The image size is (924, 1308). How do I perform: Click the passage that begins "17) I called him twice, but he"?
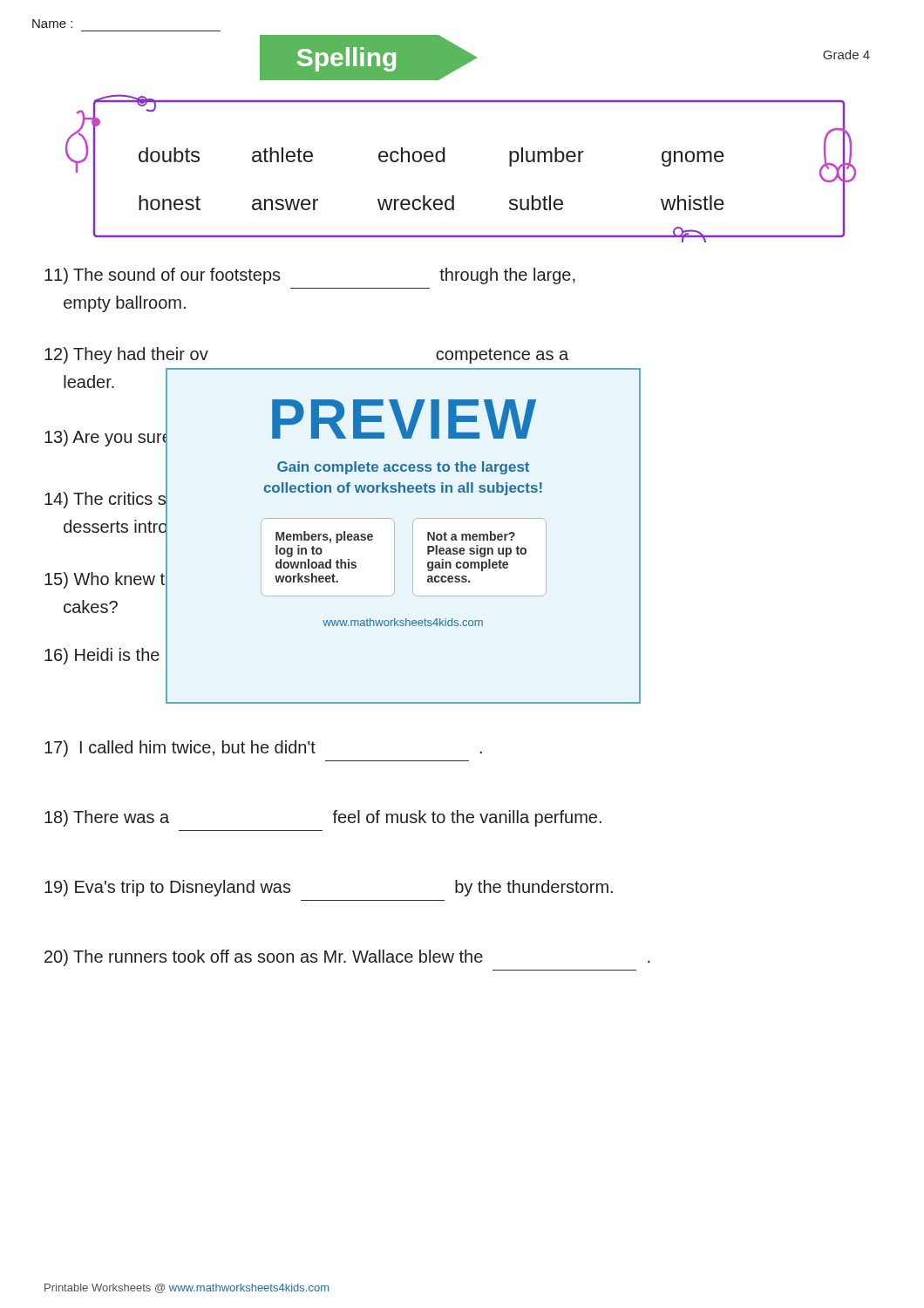[x=264, y=747]
